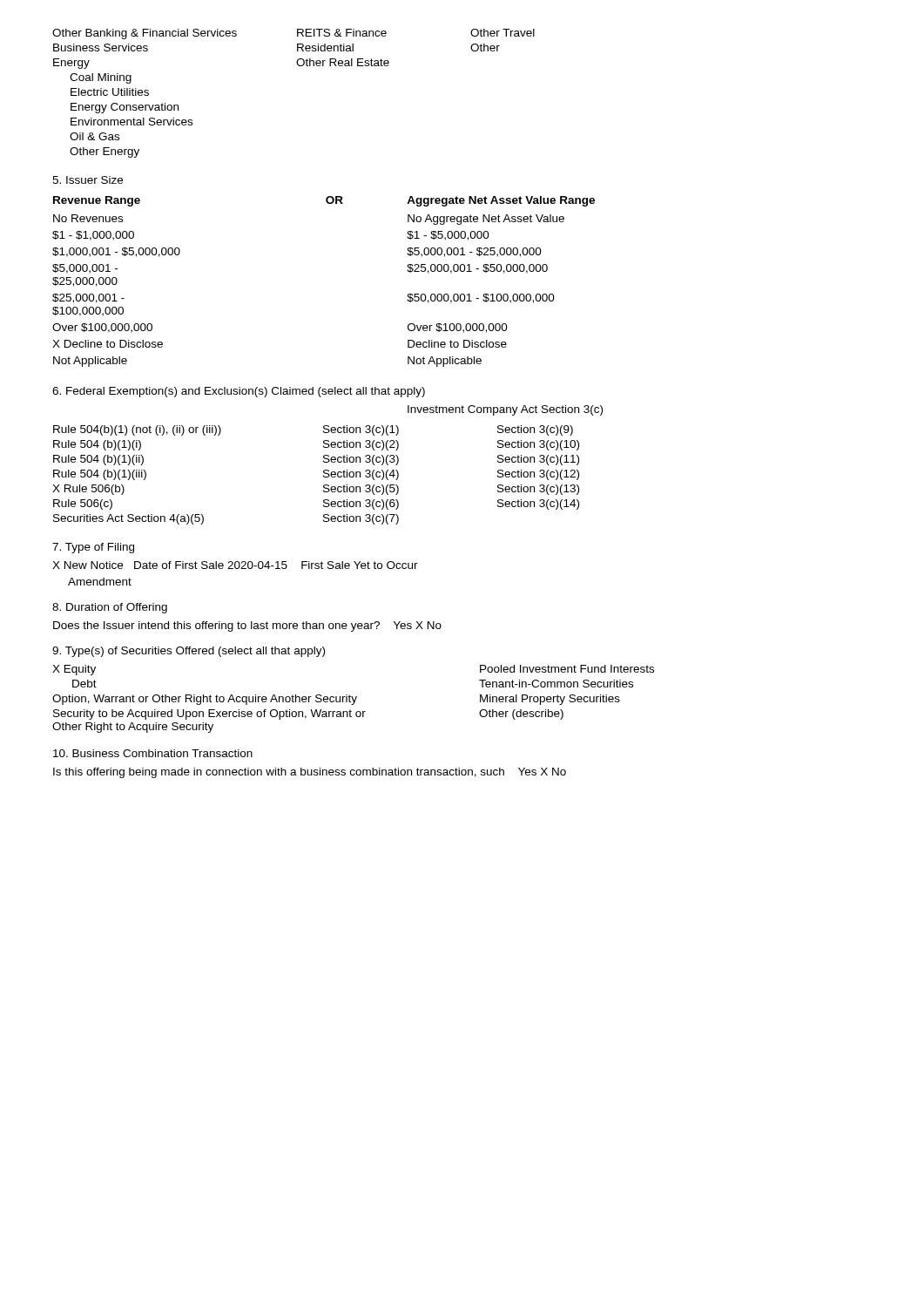Image resolution: width=924 pixels, height=1307 pixels.
Task: Locate the text starting "Section 3(c)(13)"
Action: (x=538, y=488)
